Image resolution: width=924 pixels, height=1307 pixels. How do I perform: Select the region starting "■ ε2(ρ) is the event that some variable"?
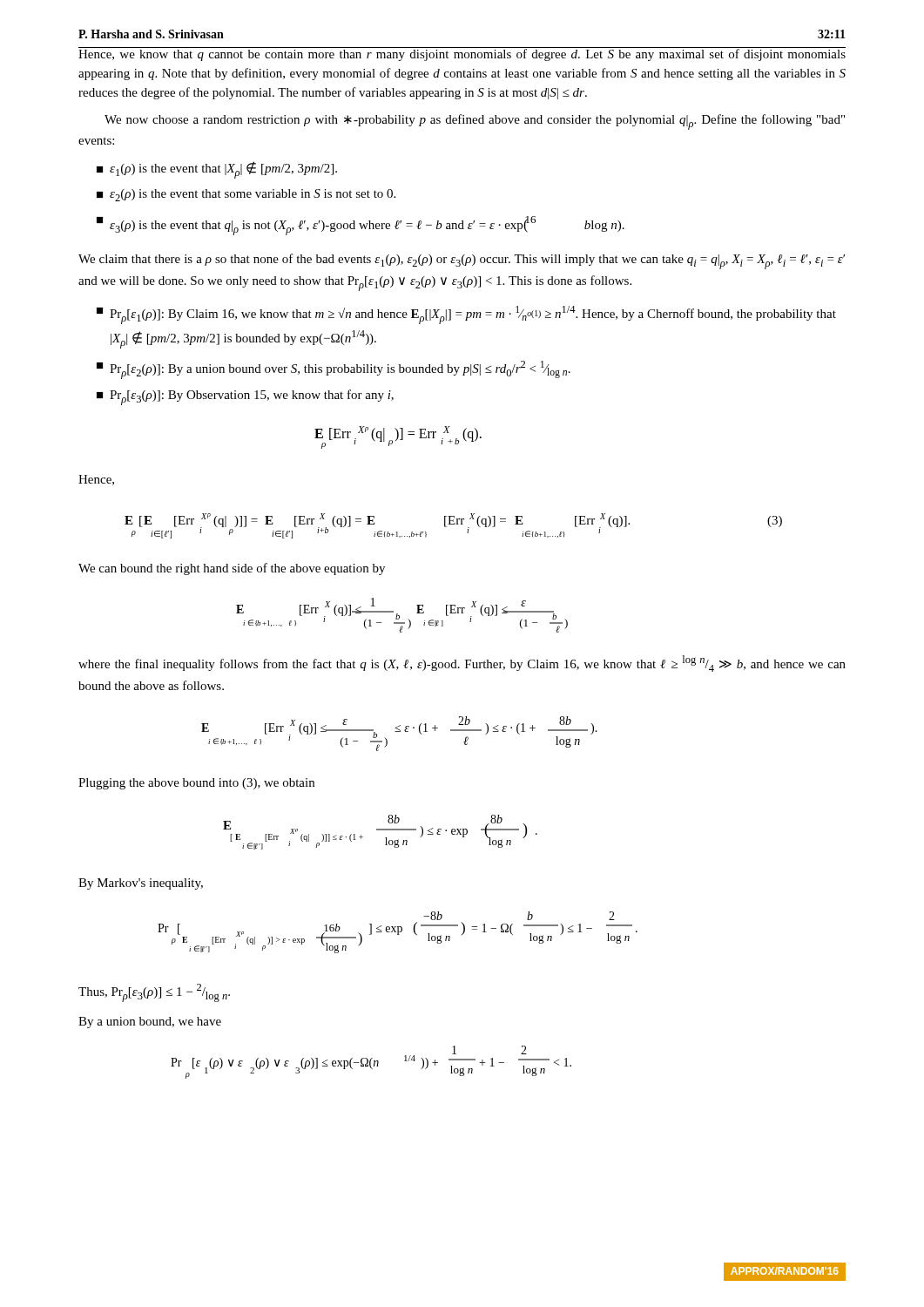pos(246,195)
